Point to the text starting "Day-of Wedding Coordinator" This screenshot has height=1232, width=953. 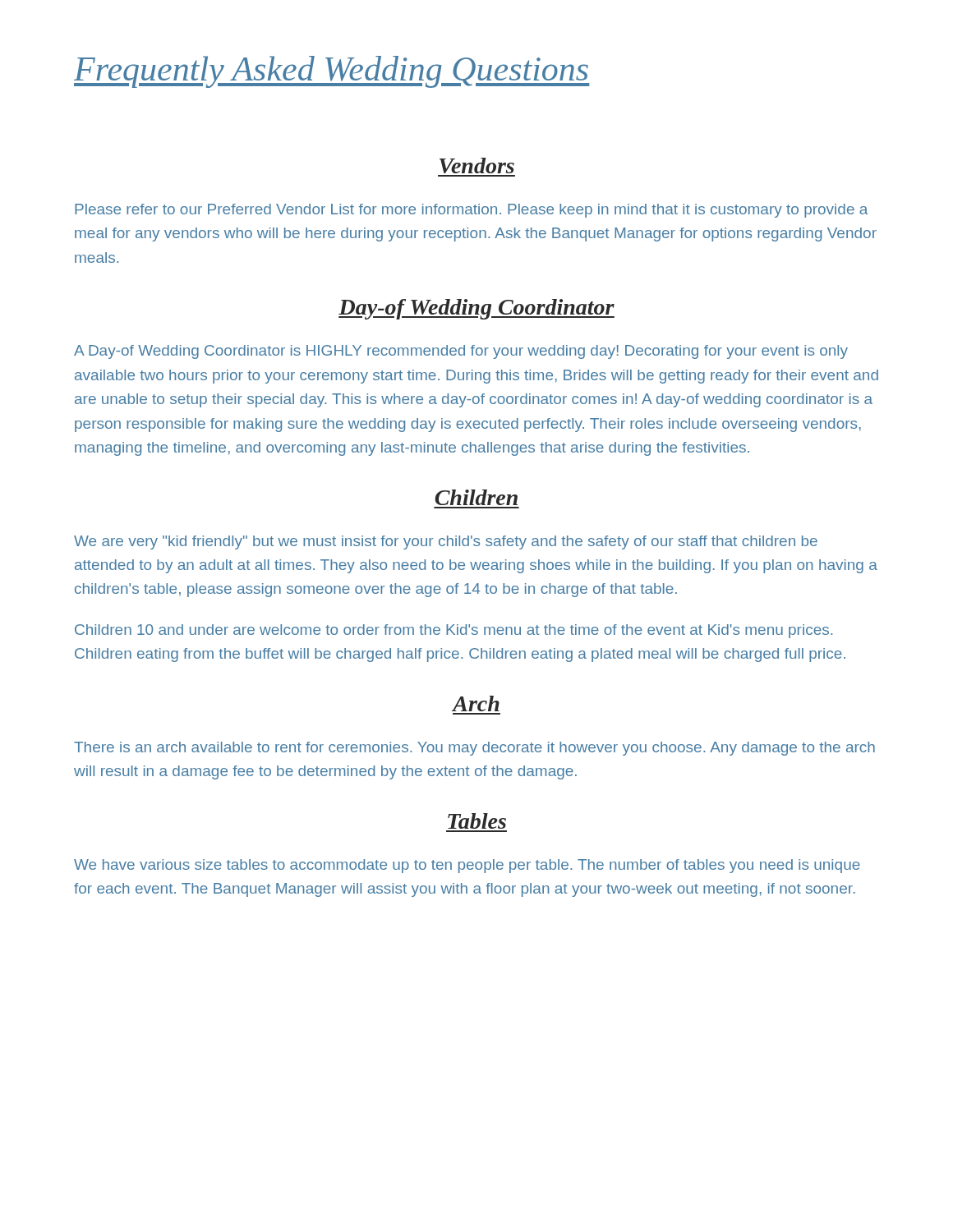(476, 307)
